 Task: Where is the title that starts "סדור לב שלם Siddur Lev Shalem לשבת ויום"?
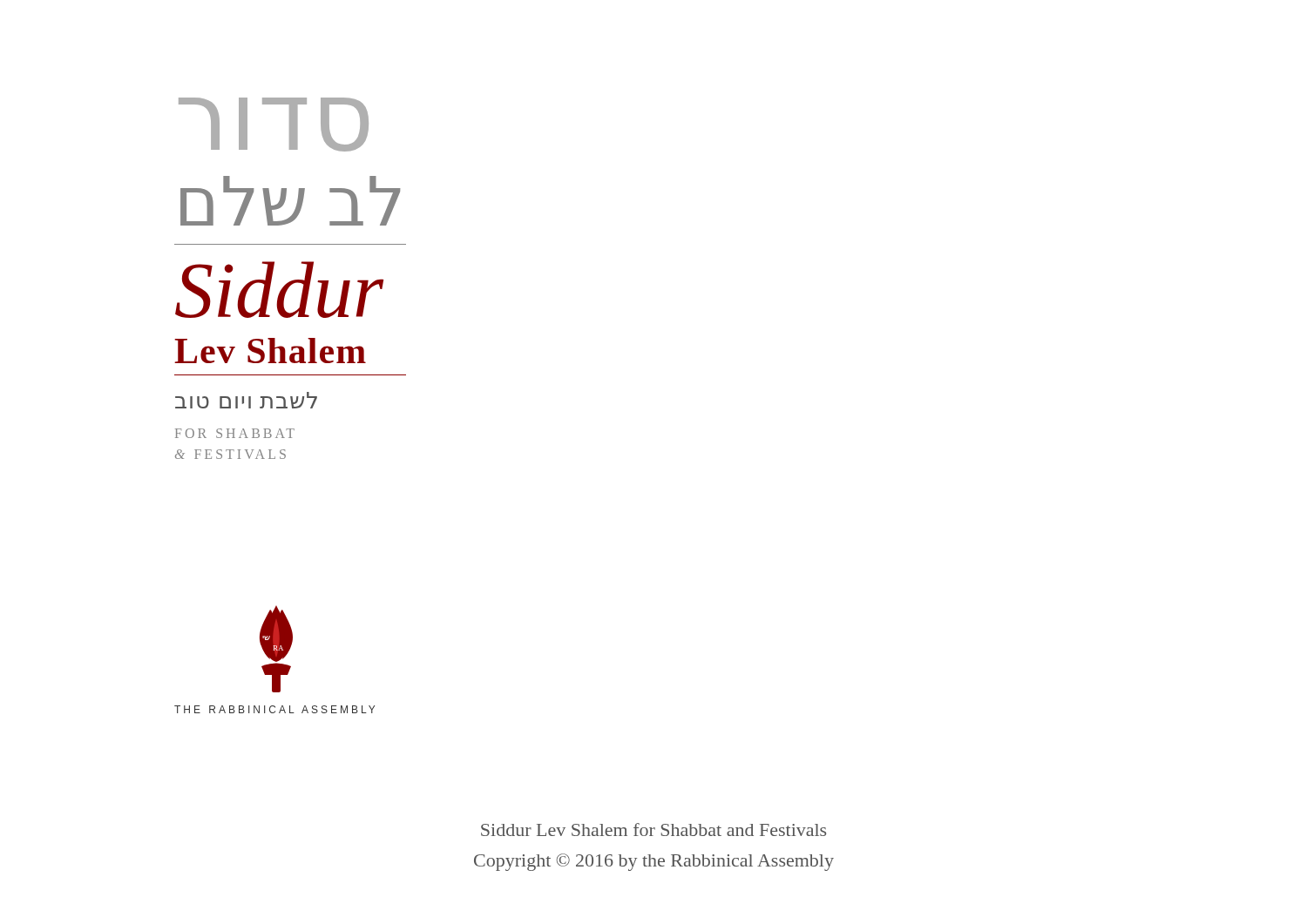click(290, 267)
